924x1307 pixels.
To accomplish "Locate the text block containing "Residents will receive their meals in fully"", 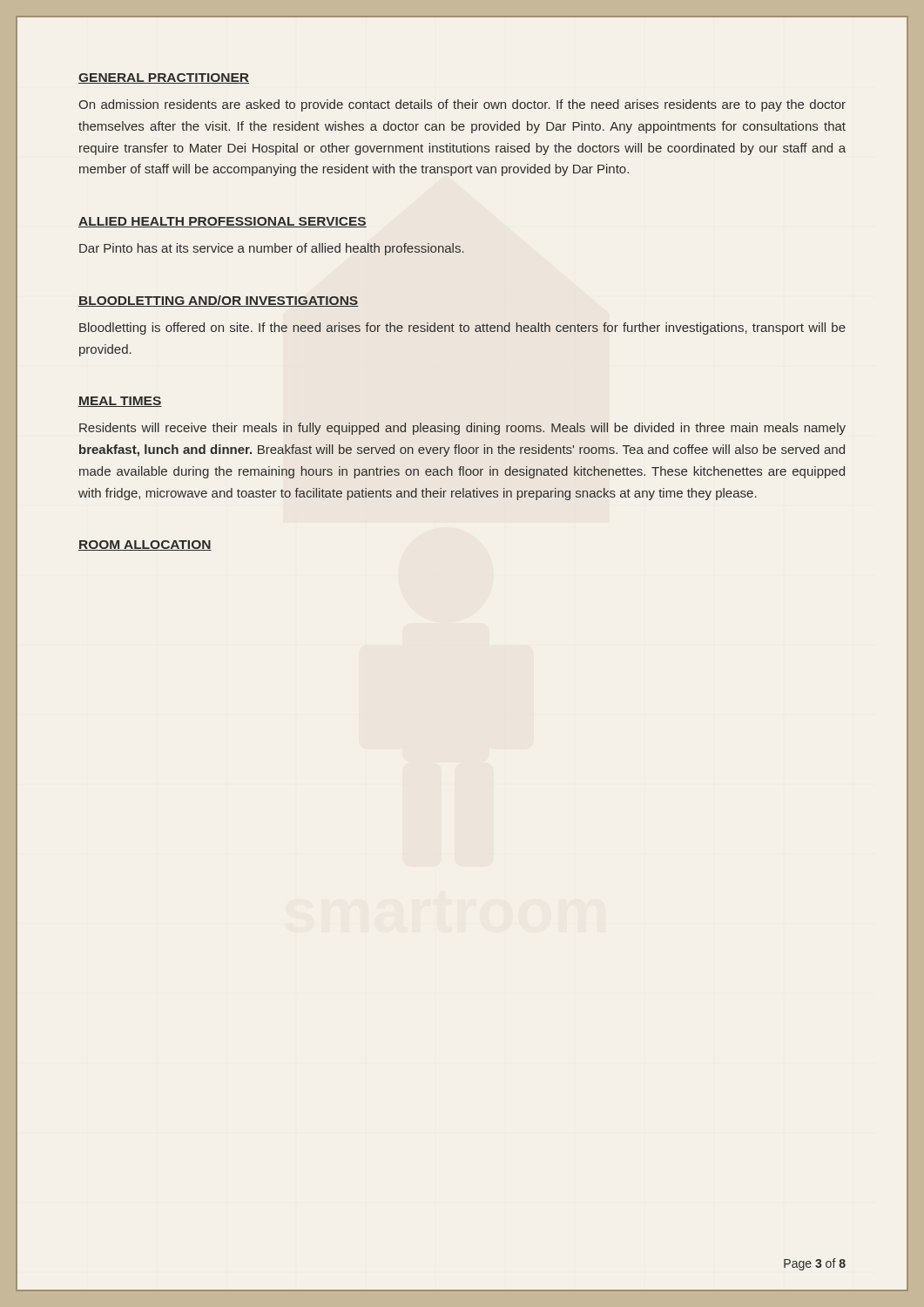I will [462, 460].
